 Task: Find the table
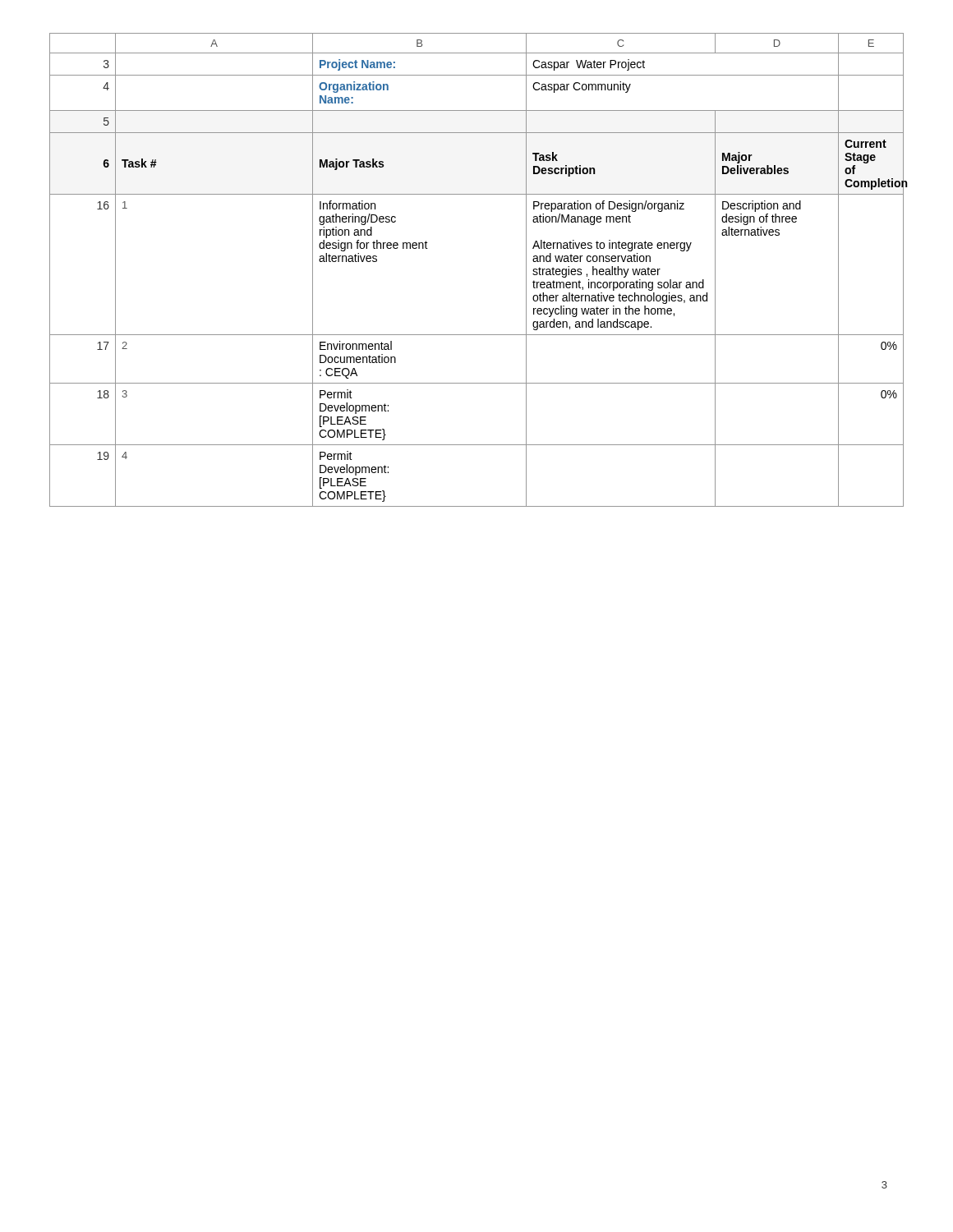[x=476, y=270]
